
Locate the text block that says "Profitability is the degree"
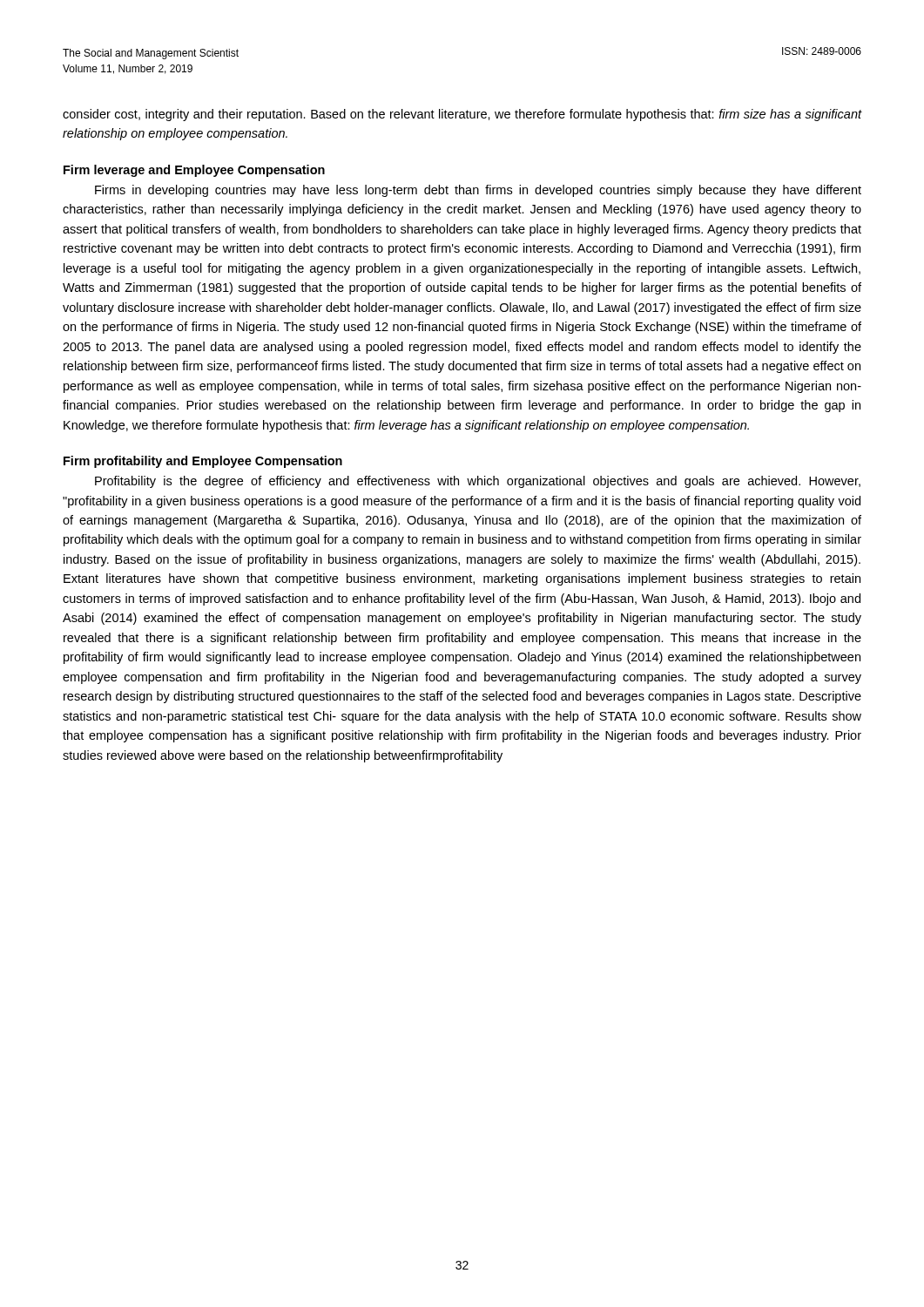click(462, 618)
